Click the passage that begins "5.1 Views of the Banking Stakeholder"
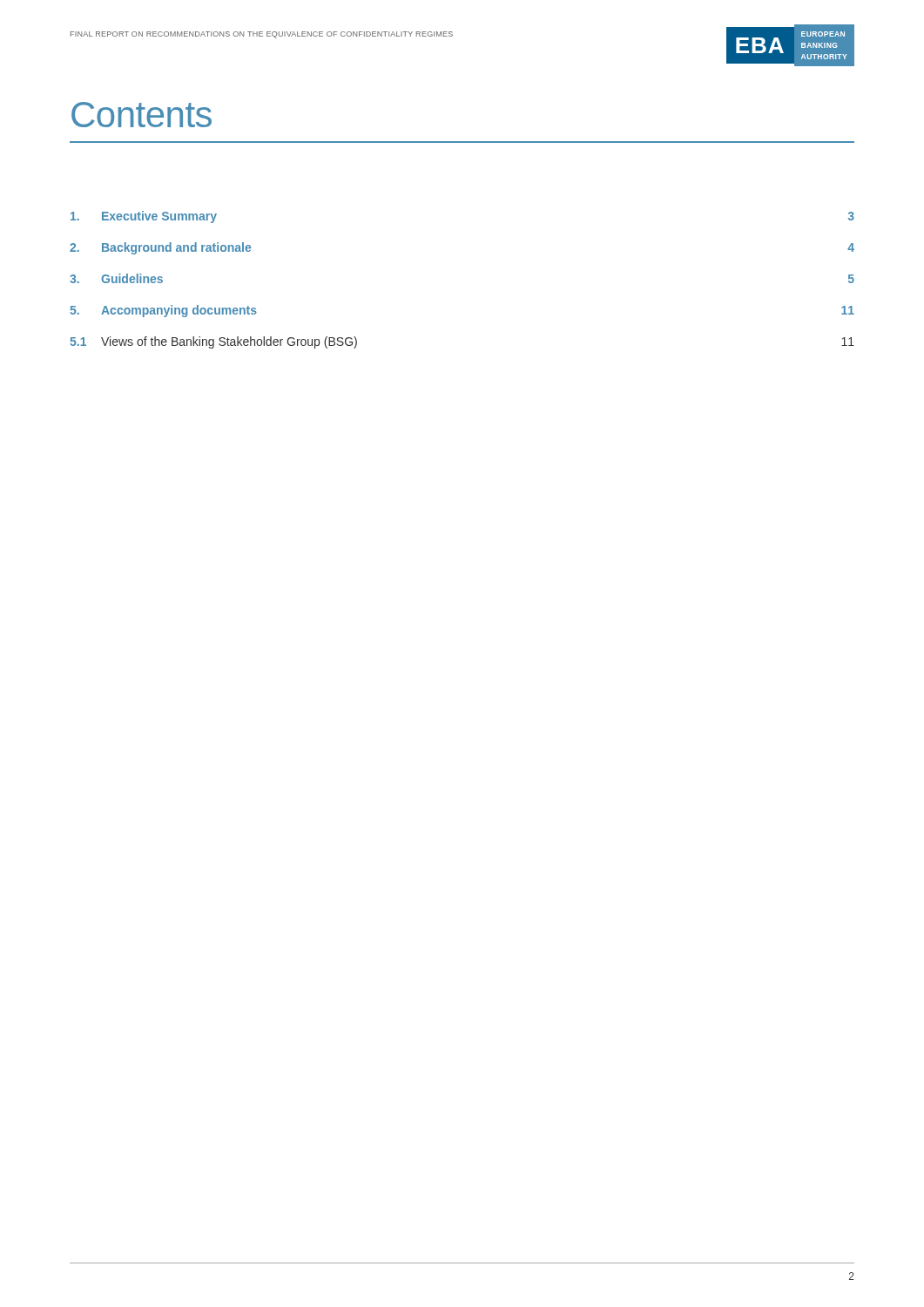 coord(231,342)
